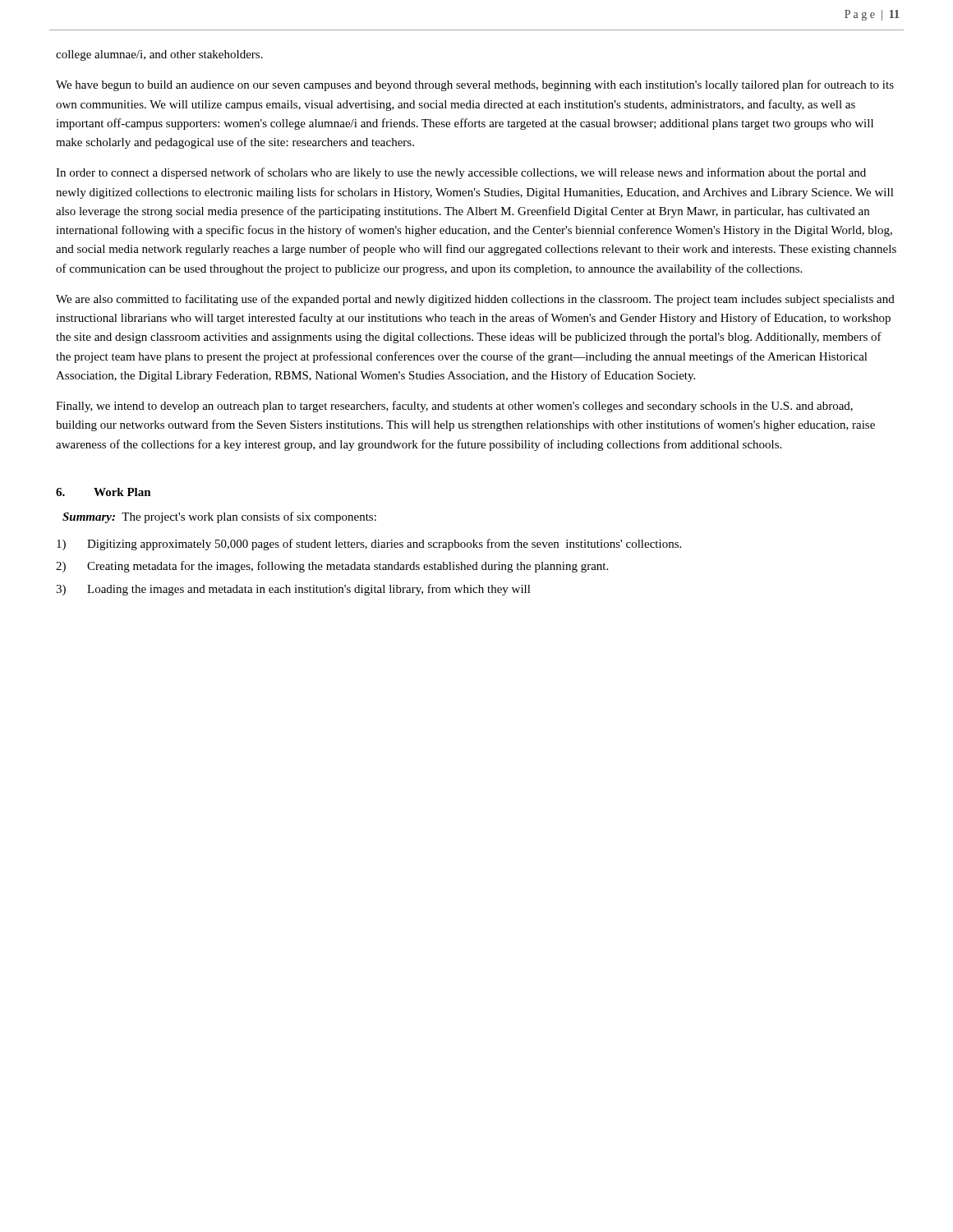
Task: Locate the element starting "6.Work Plan"
Action: 103,492
